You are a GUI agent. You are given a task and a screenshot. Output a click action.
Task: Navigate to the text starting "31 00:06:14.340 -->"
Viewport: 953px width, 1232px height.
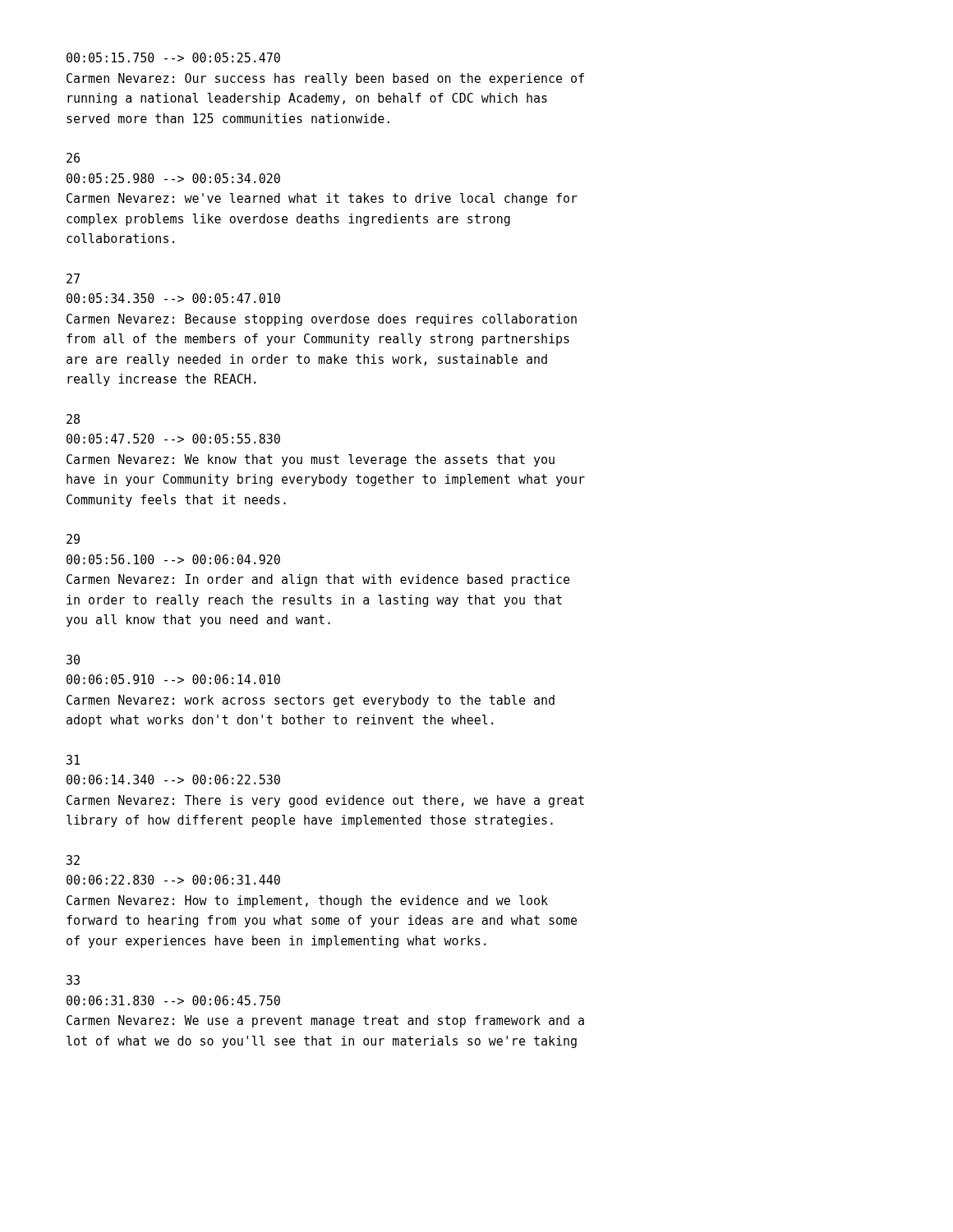click(x=325, y=790)
